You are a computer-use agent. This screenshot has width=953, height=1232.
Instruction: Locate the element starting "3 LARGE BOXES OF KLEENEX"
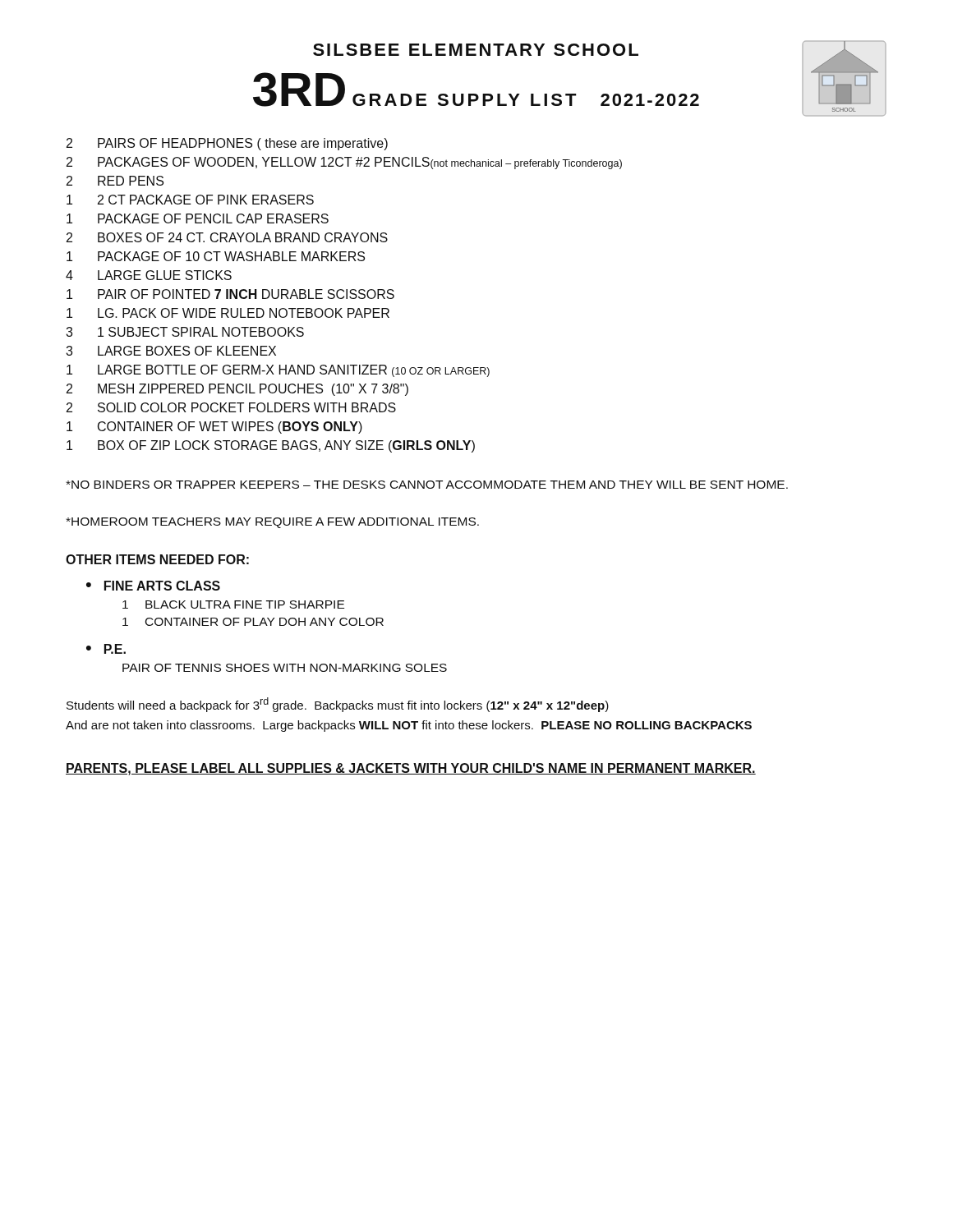click(x=171, y=351)
